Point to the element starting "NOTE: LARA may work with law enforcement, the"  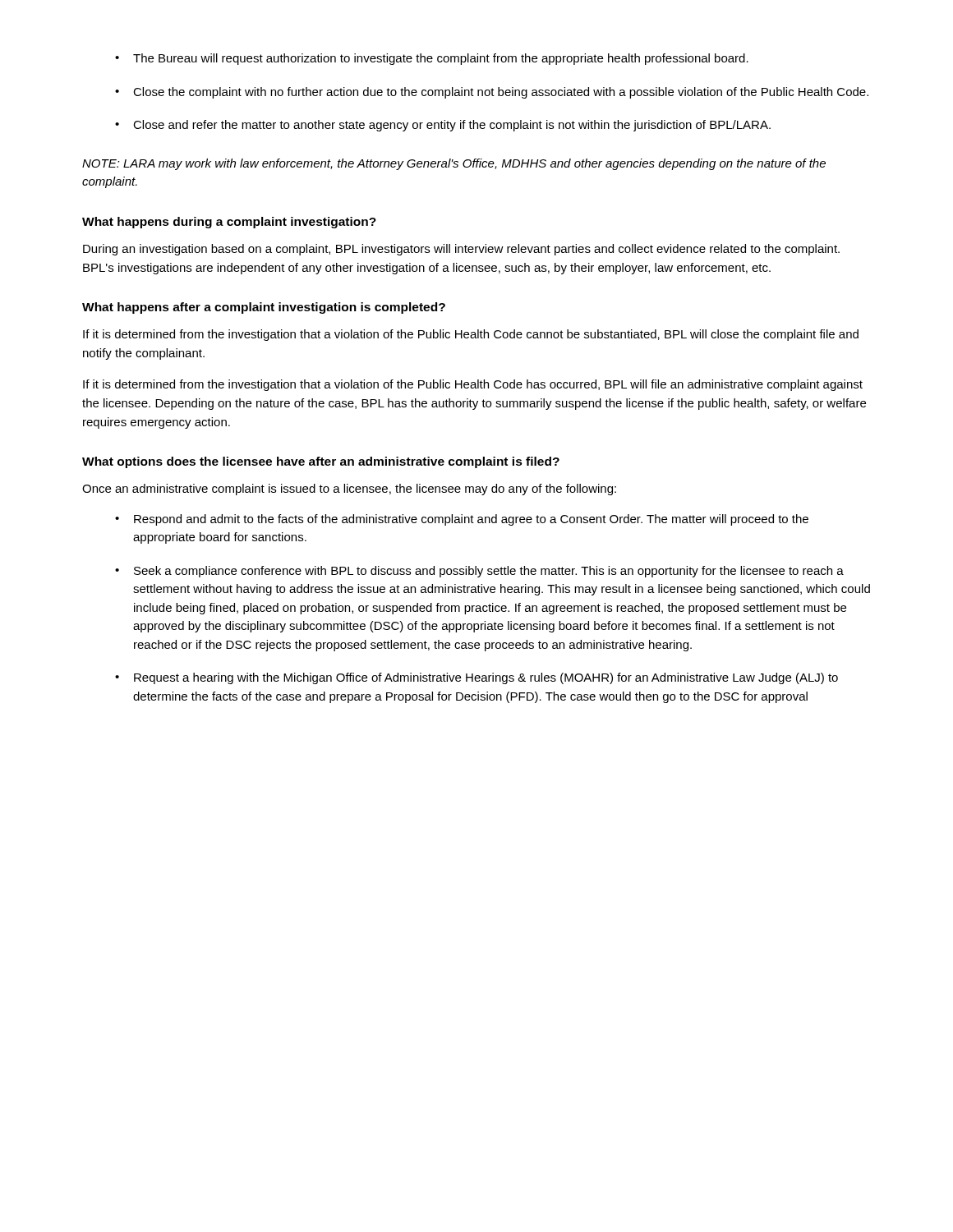(x=454, y=172)
